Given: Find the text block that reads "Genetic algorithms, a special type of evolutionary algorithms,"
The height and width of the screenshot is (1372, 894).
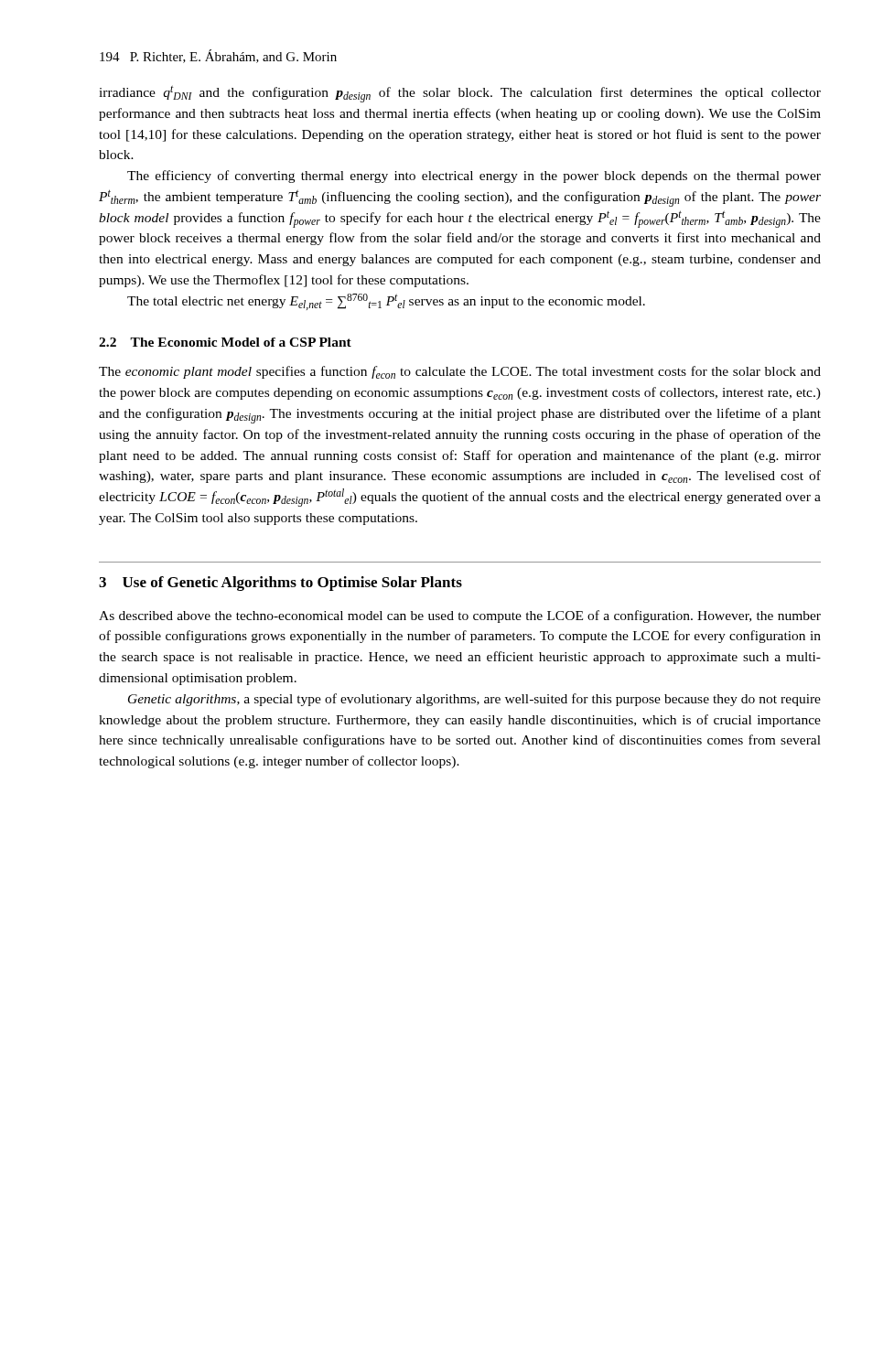Looking at the screenshot, I should tap(460, 729).
